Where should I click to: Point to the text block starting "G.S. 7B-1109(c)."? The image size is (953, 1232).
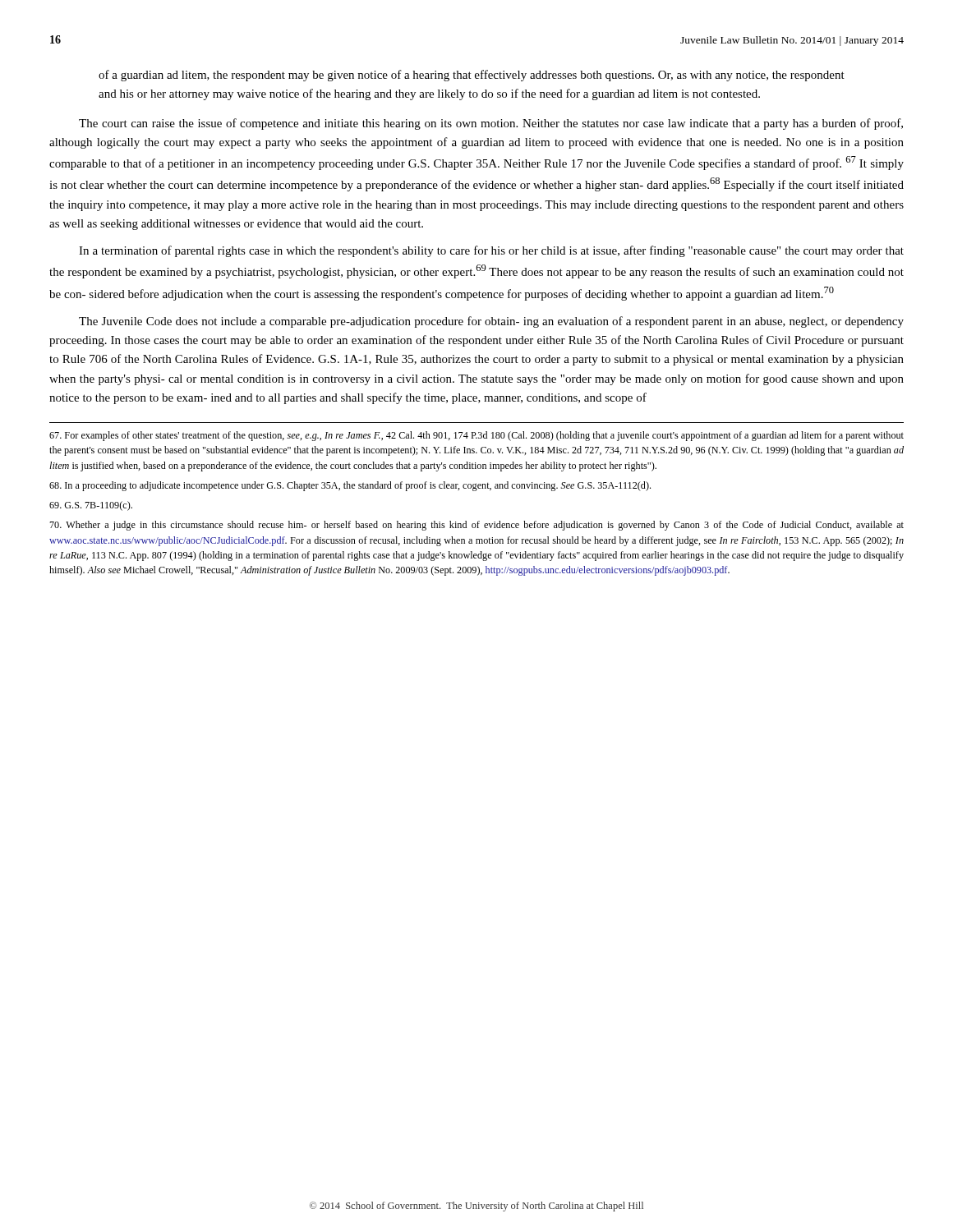click(91, 505)
